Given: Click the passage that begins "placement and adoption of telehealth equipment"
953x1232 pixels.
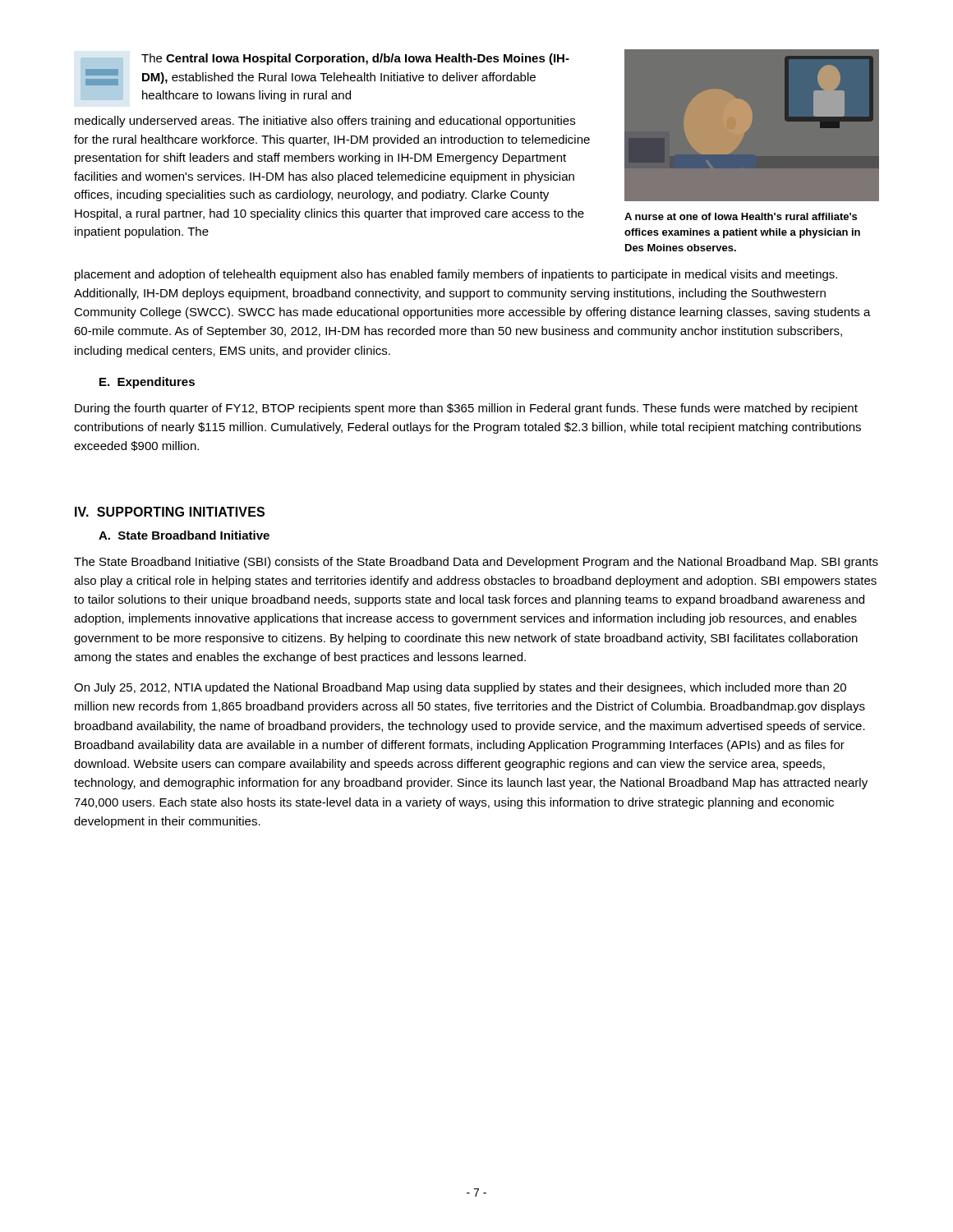Looking at the screenshot, I should click(x=472, y=312).
